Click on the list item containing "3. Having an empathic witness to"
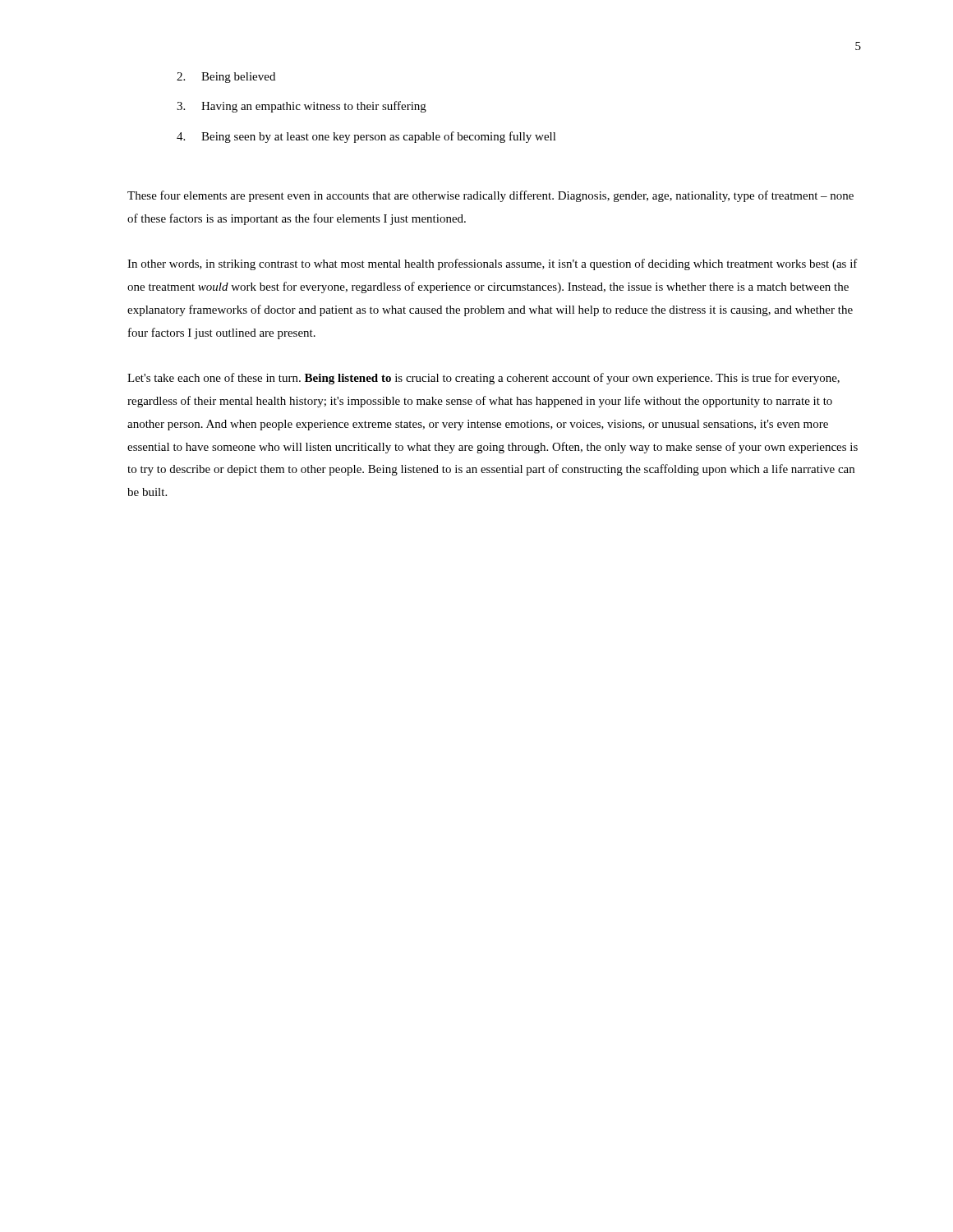 click(301, 106)
